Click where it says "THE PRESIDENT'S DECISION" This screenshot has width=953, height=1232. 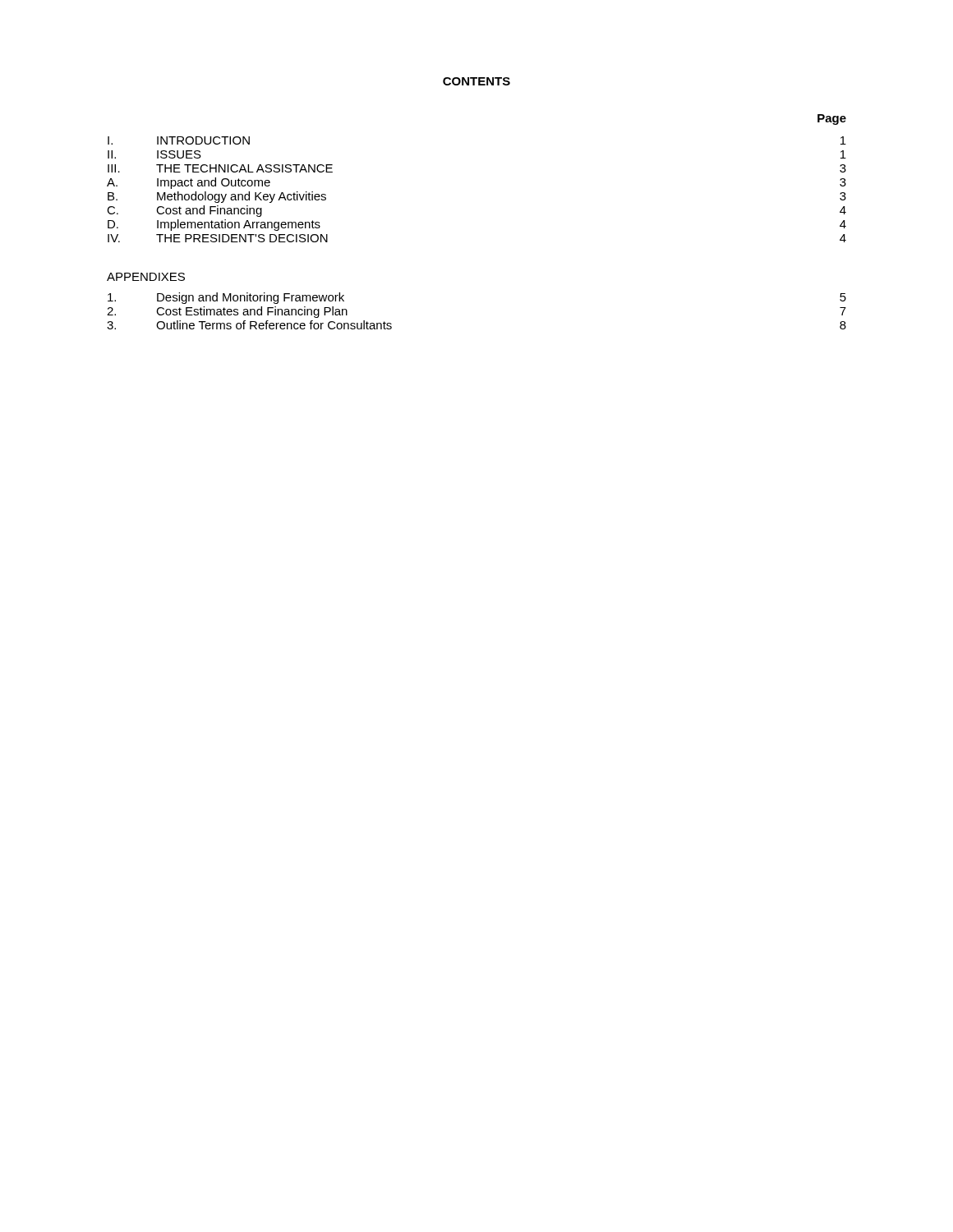point(242,238)
